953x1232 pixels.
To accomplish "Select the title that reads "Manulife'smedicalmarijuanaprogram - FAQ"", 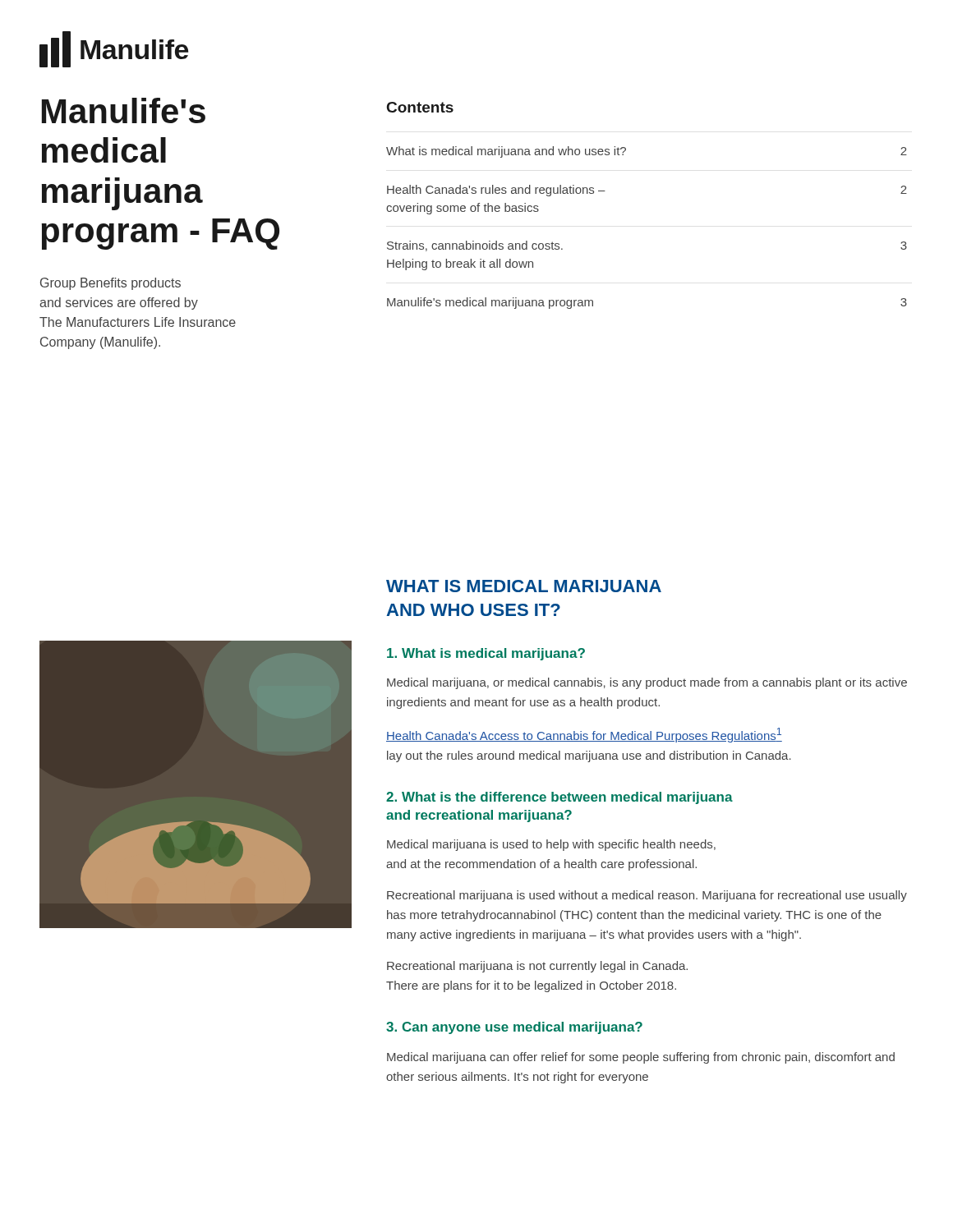I will (160, 171).
